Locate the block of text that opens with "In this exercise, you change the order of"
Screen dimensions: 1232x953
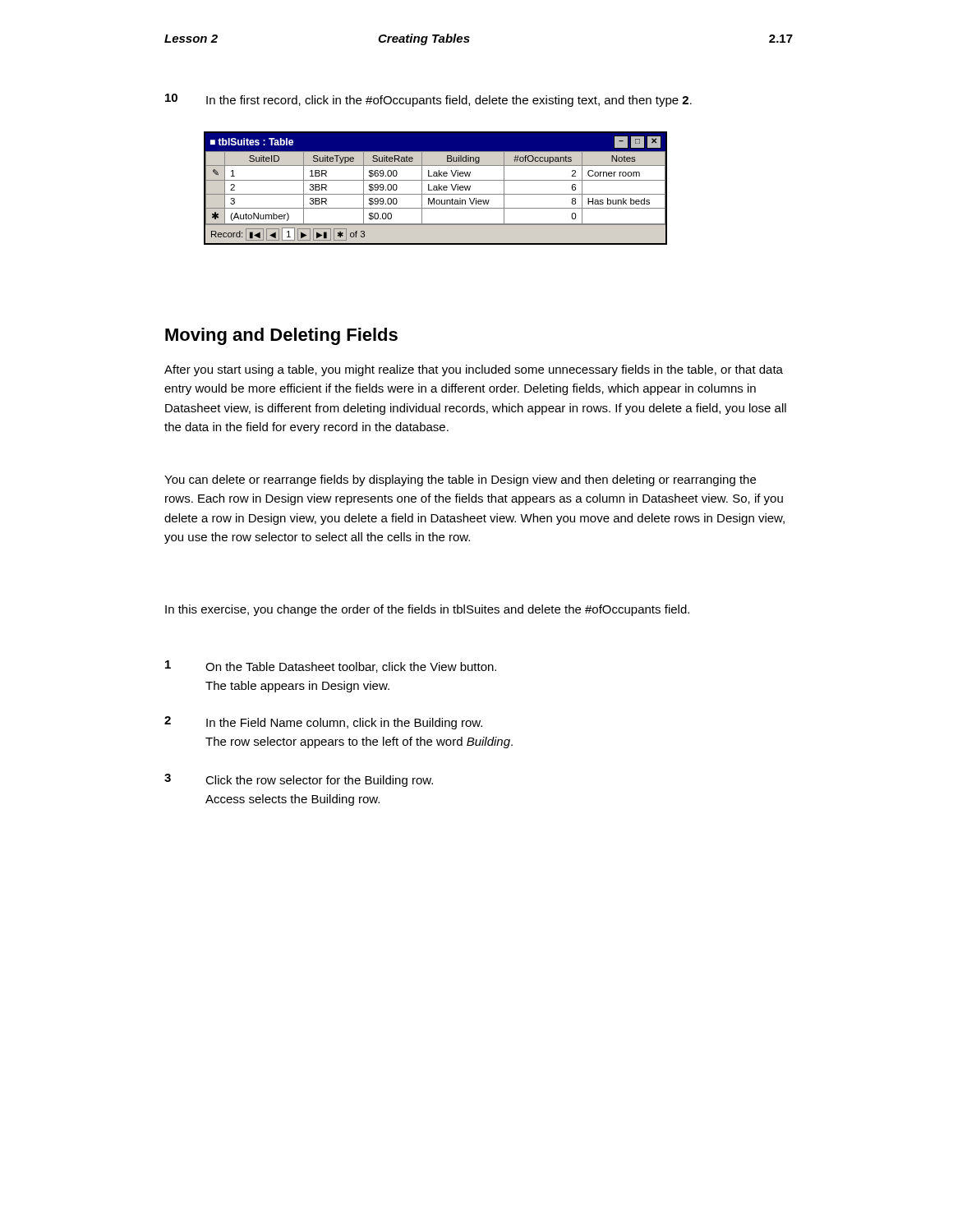pos(427,609)
